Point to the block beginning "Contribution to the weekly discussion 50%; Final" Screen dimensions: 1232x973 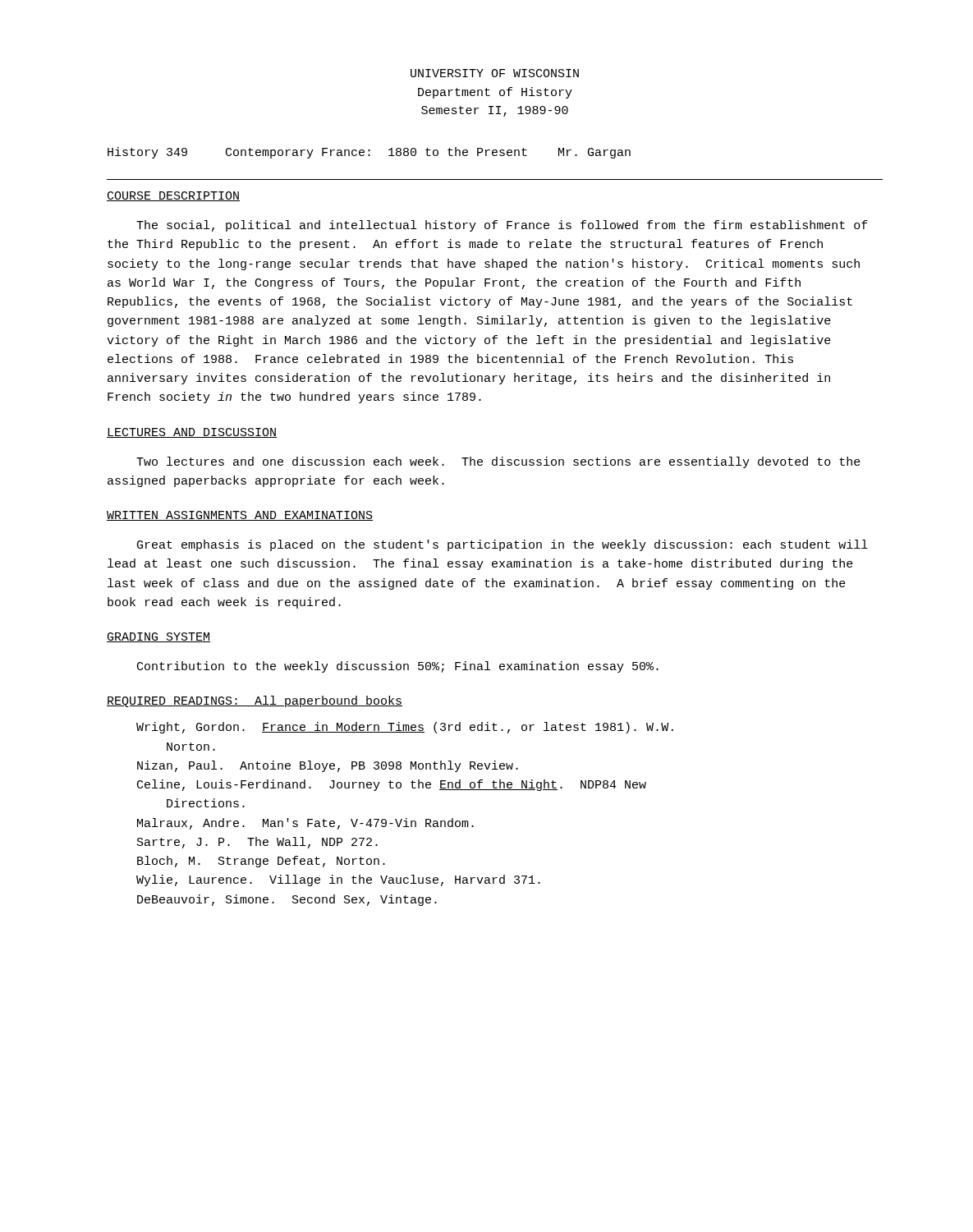(399, 667)
